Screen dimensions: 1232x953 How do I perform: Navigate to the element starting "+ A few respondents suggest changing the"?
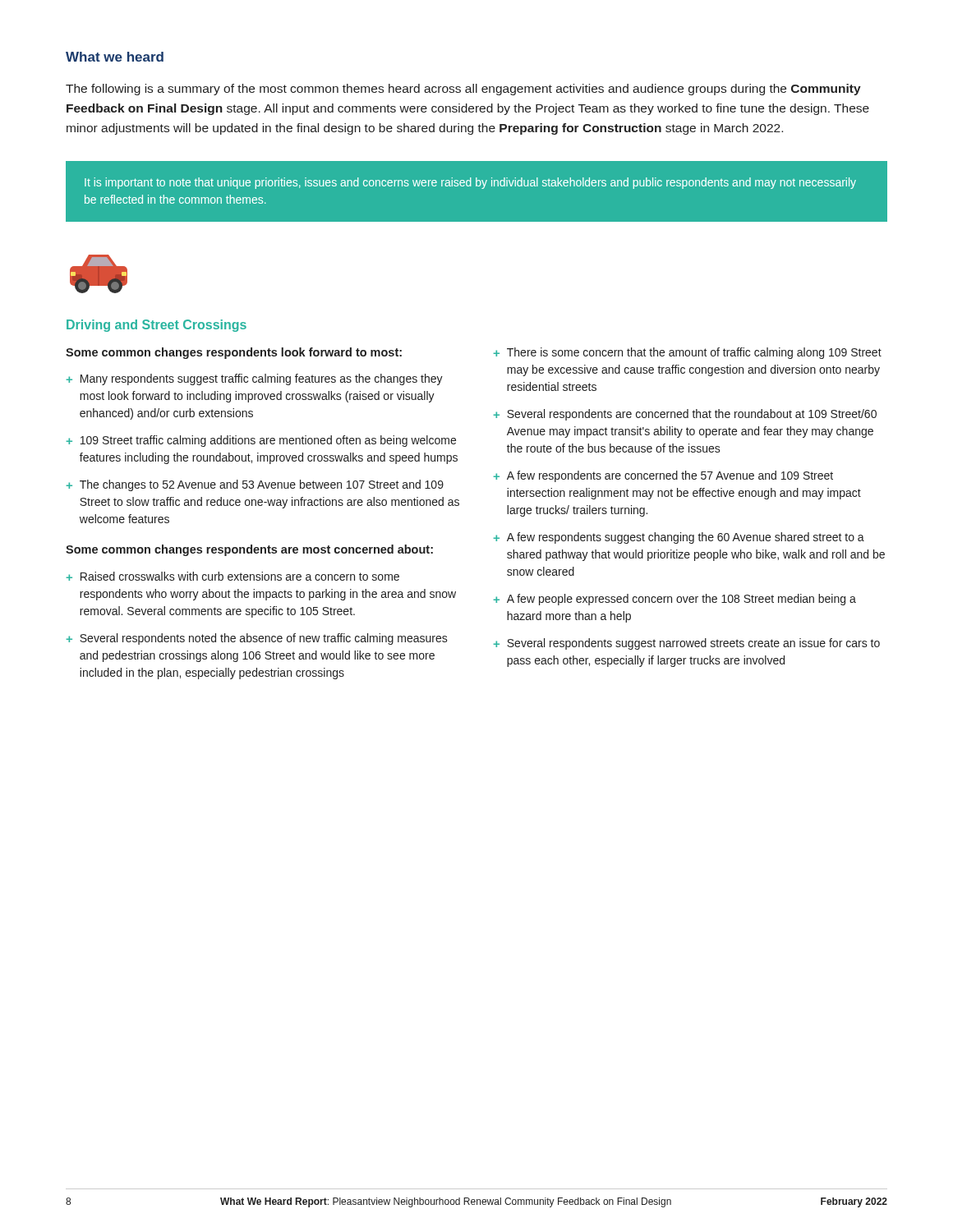690,555
